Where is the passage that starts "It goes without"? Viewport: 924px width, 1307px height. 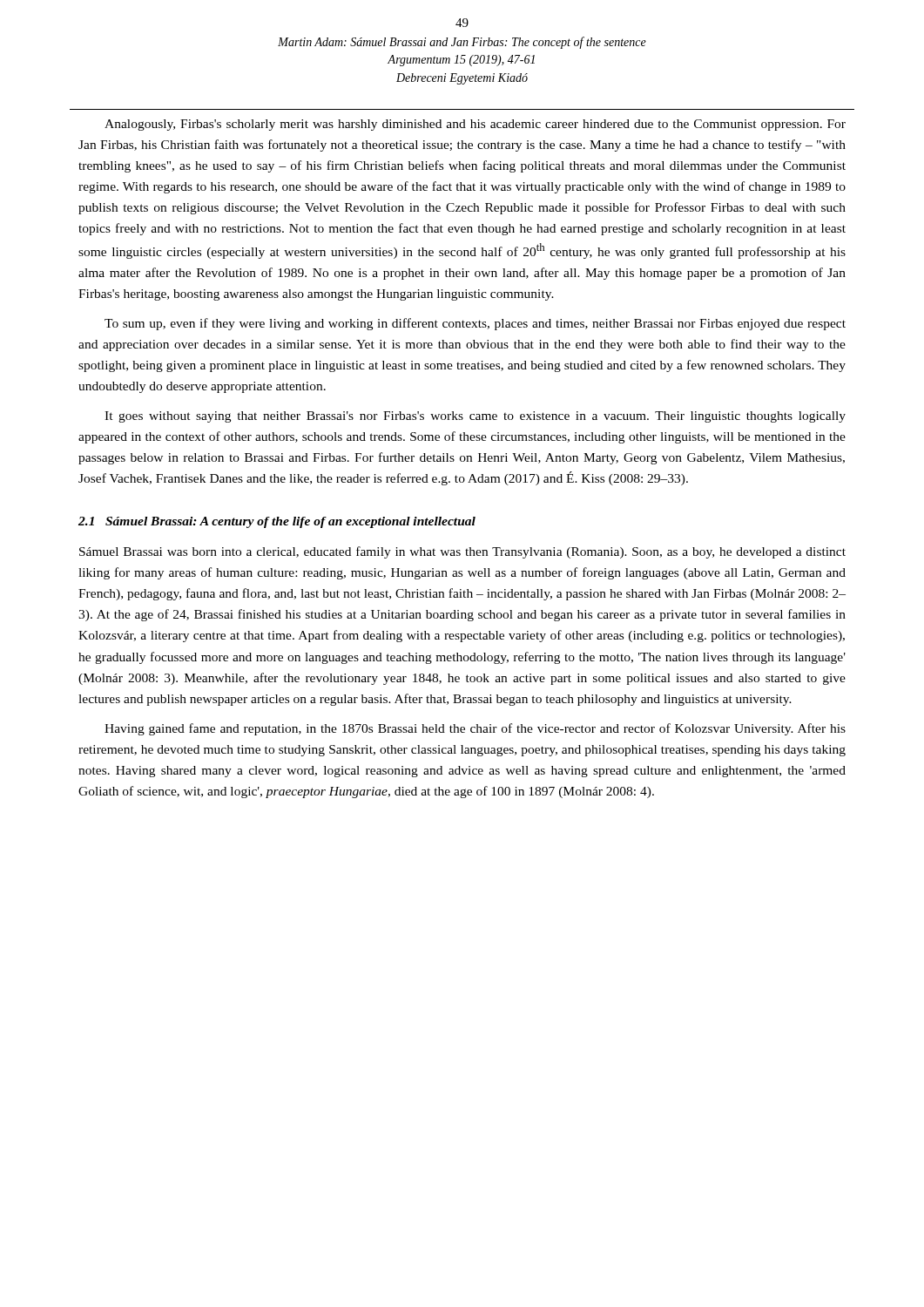[x=462, y=447]
